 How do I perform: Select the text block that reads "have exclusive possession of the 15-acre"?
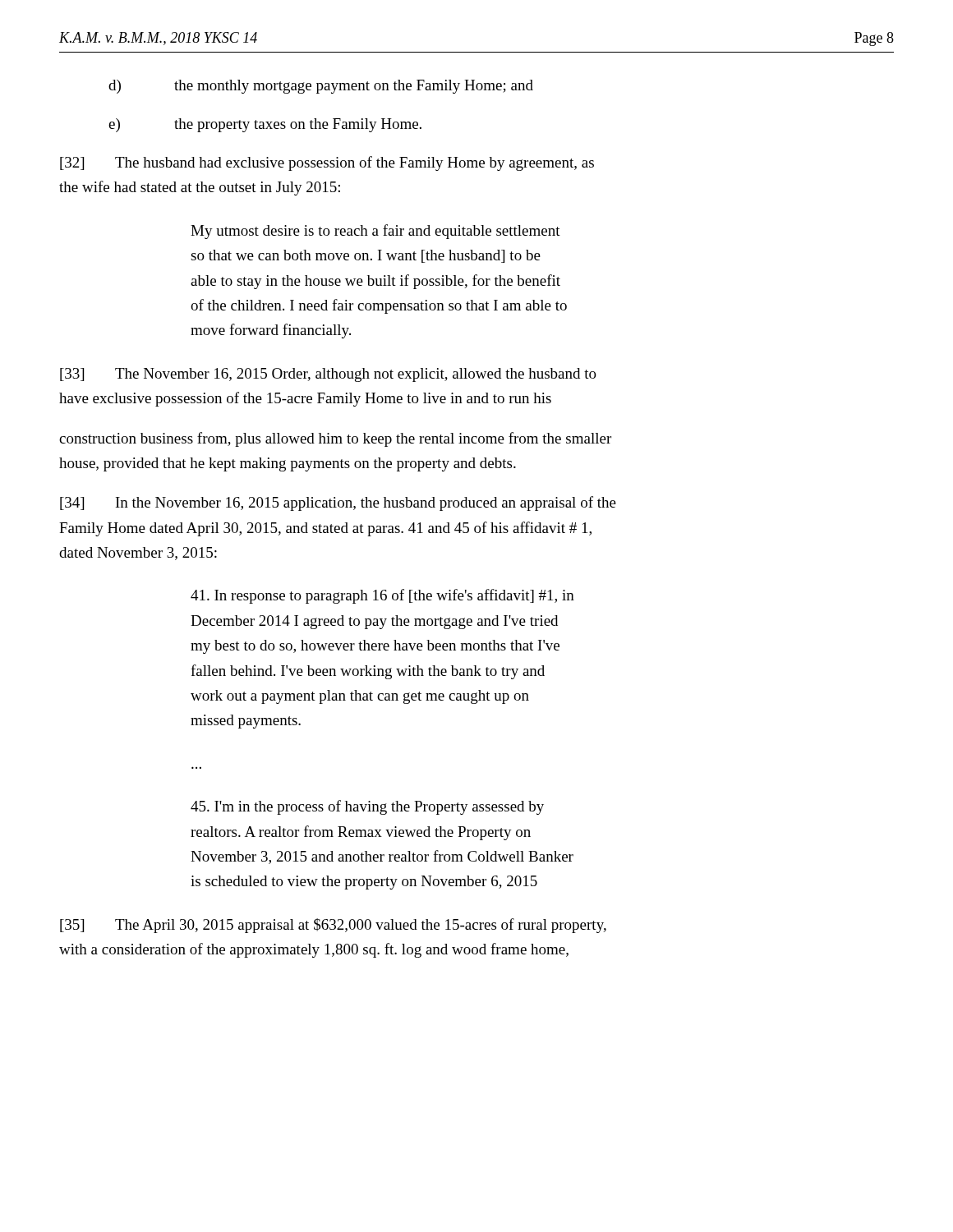[305, 398]
